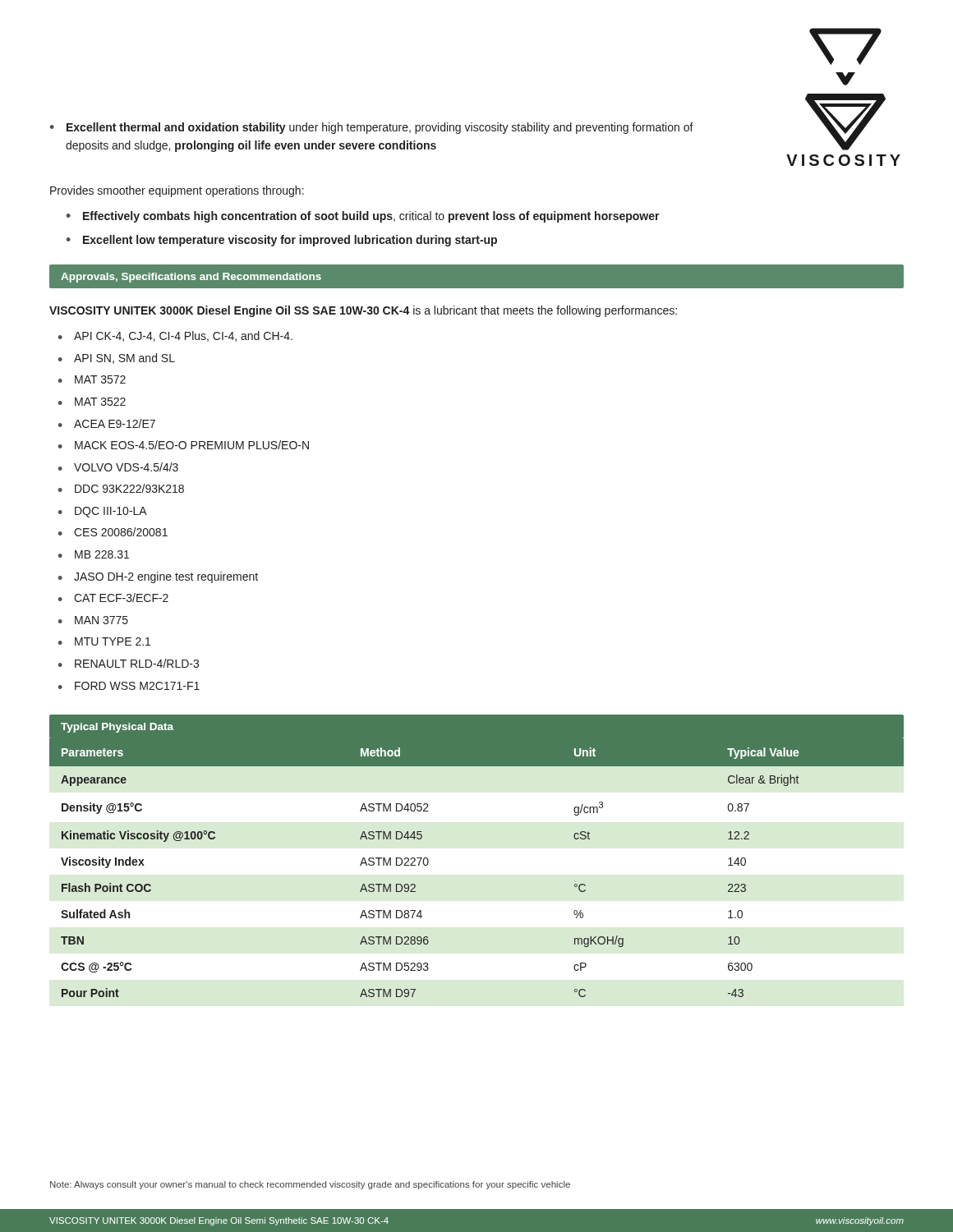The height and width of the screenshot is (1232, 953).
Task: Locate the passage starting "Approvals, Specifications and Recommendations"
Action: (x=191, y=276)
